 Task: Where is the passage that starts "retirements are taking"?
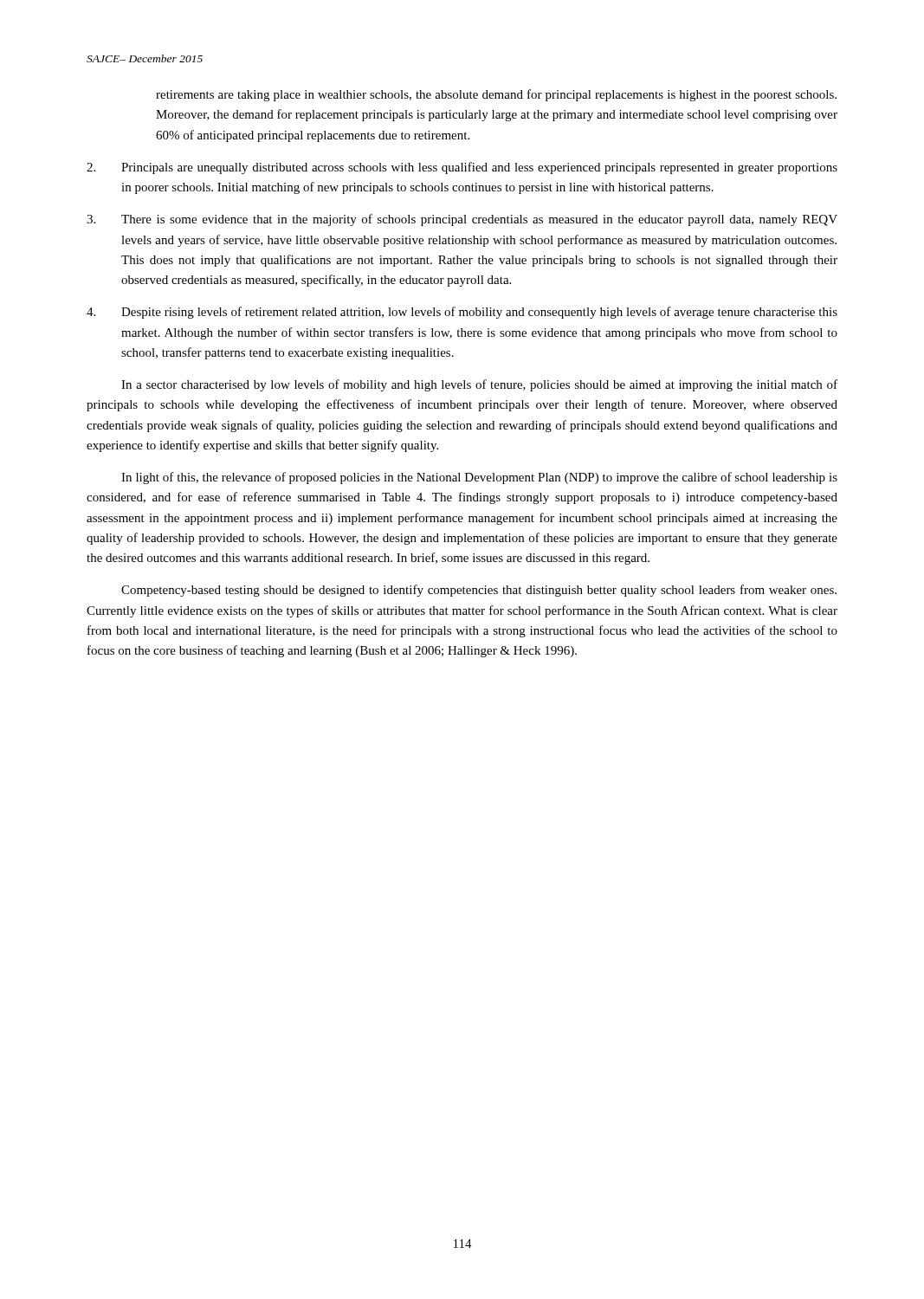(x=497, y=115)
